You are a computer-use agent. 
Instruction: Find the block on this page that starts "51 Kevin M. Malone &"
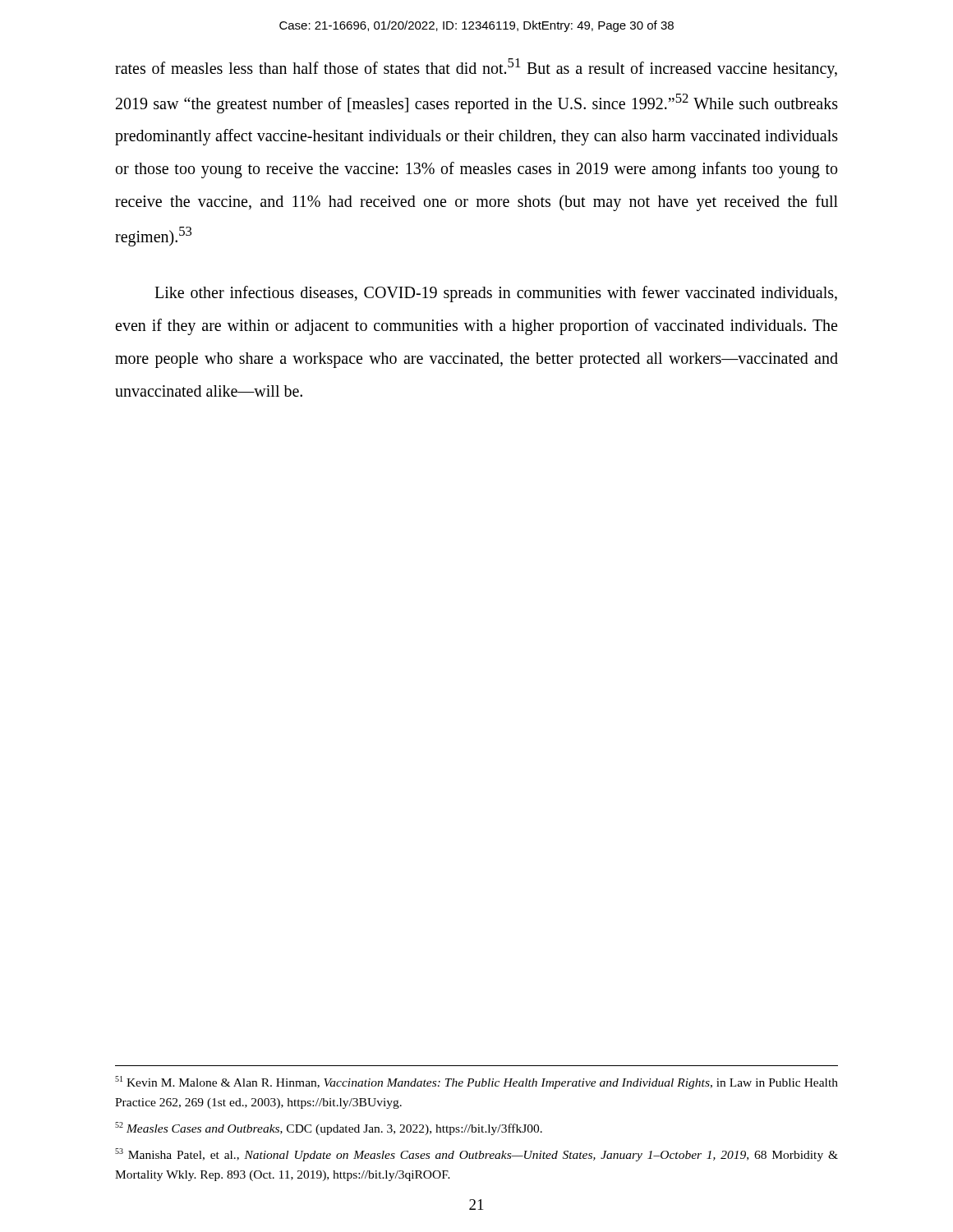476,1091
